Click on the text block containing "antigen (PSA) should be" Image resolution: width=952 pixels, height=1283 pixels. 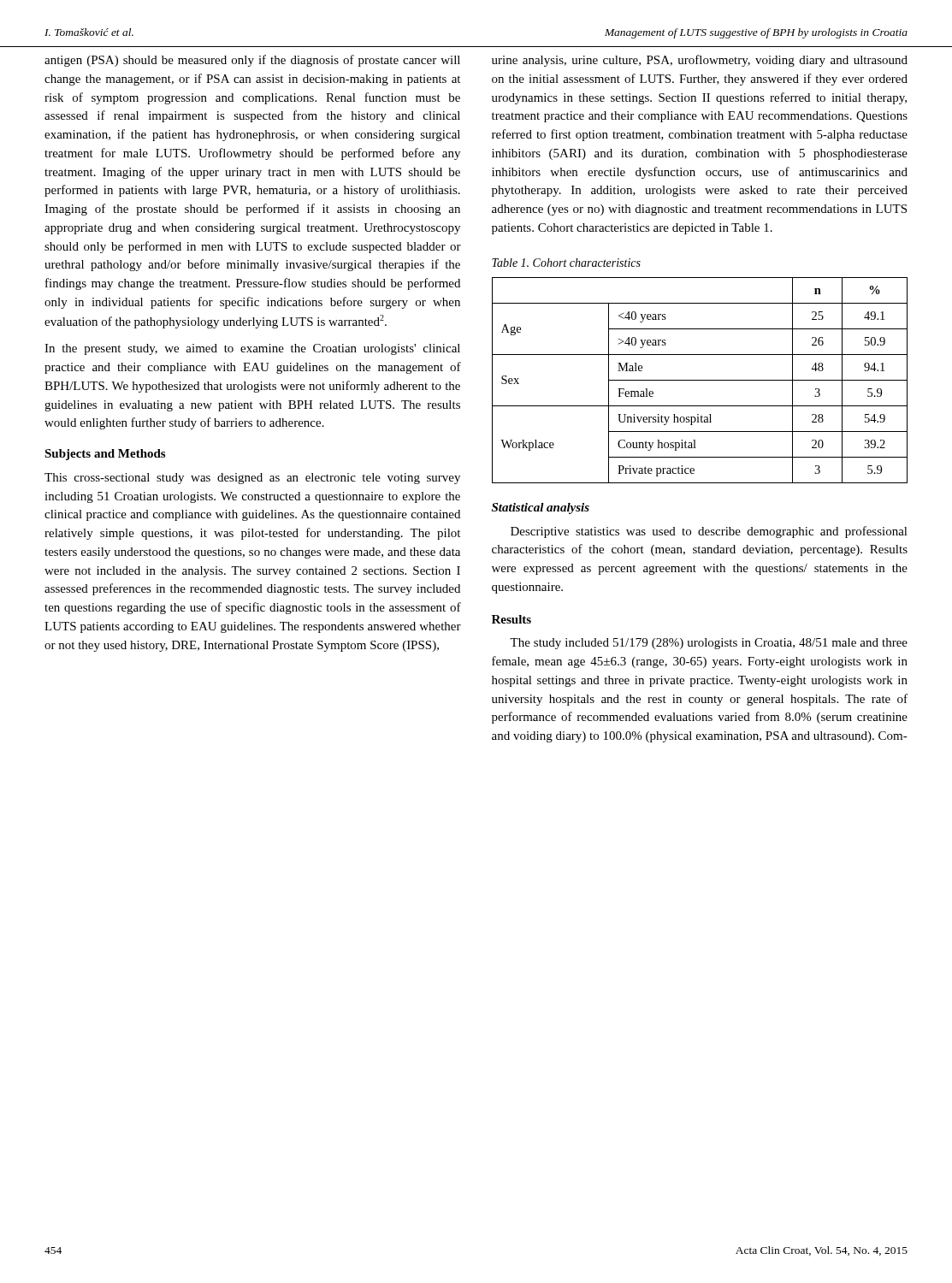tap(253, 191)
